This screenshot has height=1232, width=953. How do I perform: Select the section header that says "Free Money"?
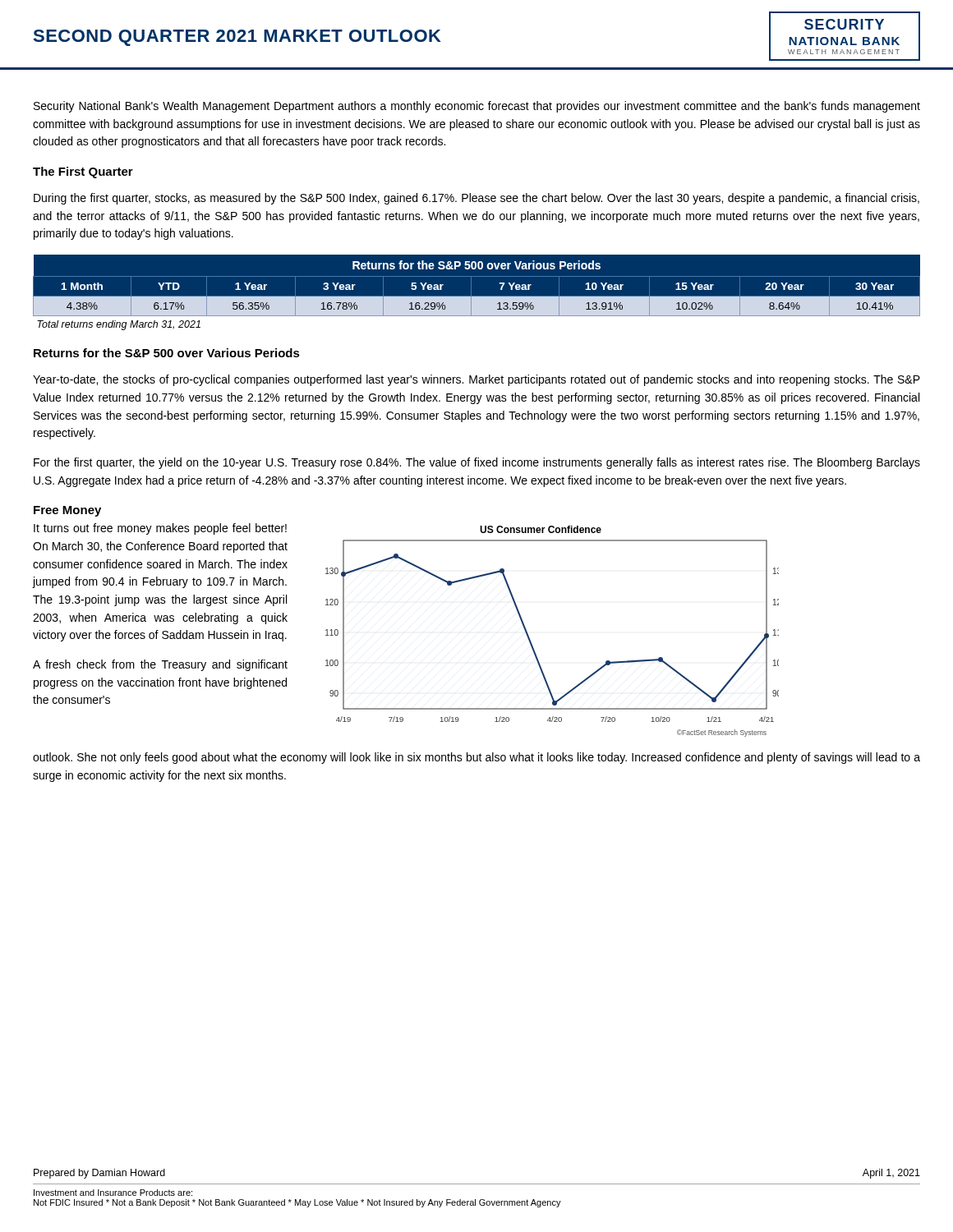click(x=67, y=511)
